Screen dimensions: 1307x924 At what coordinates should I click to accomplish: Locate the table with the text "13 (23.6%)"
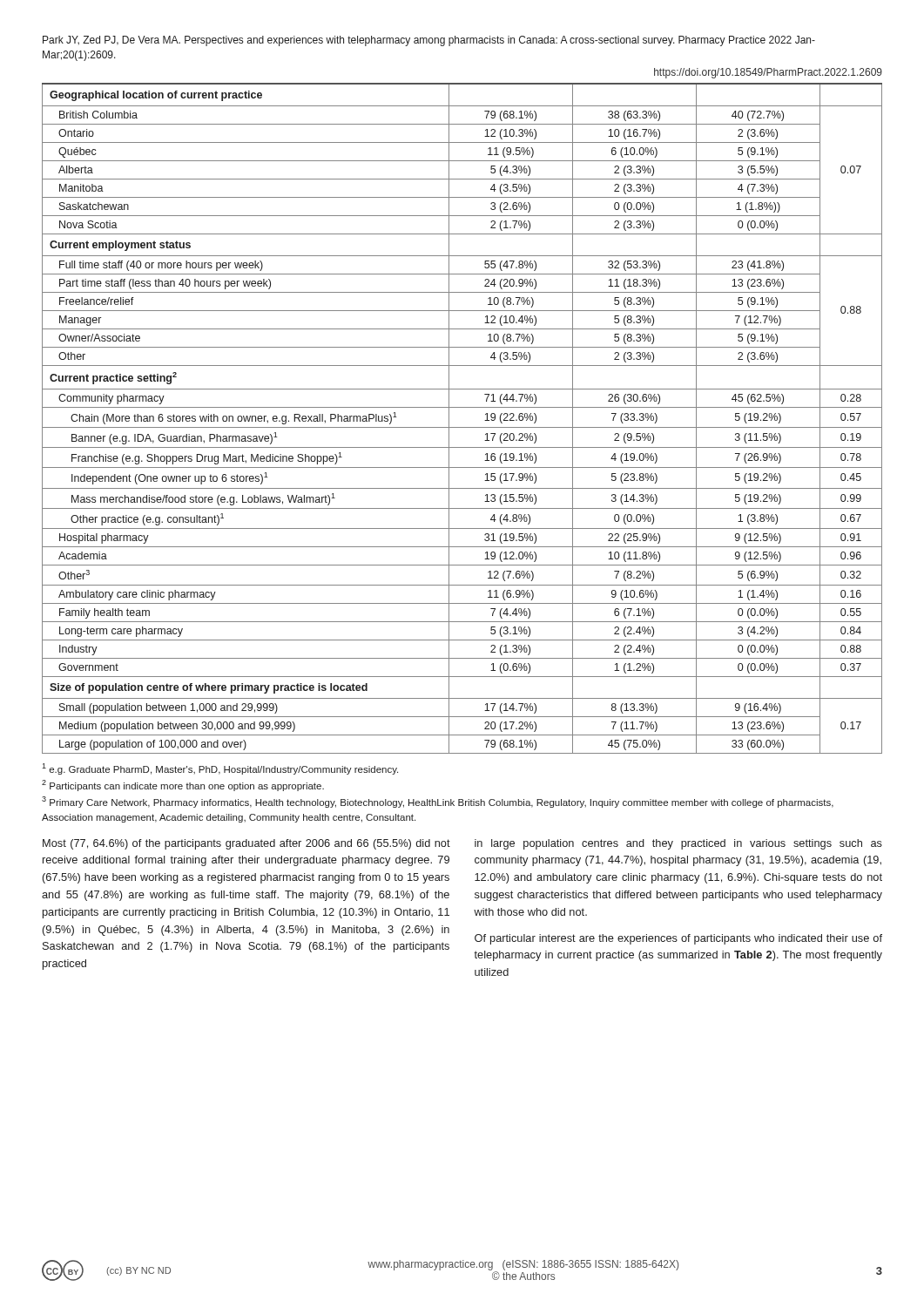click(x=462, y=418)
